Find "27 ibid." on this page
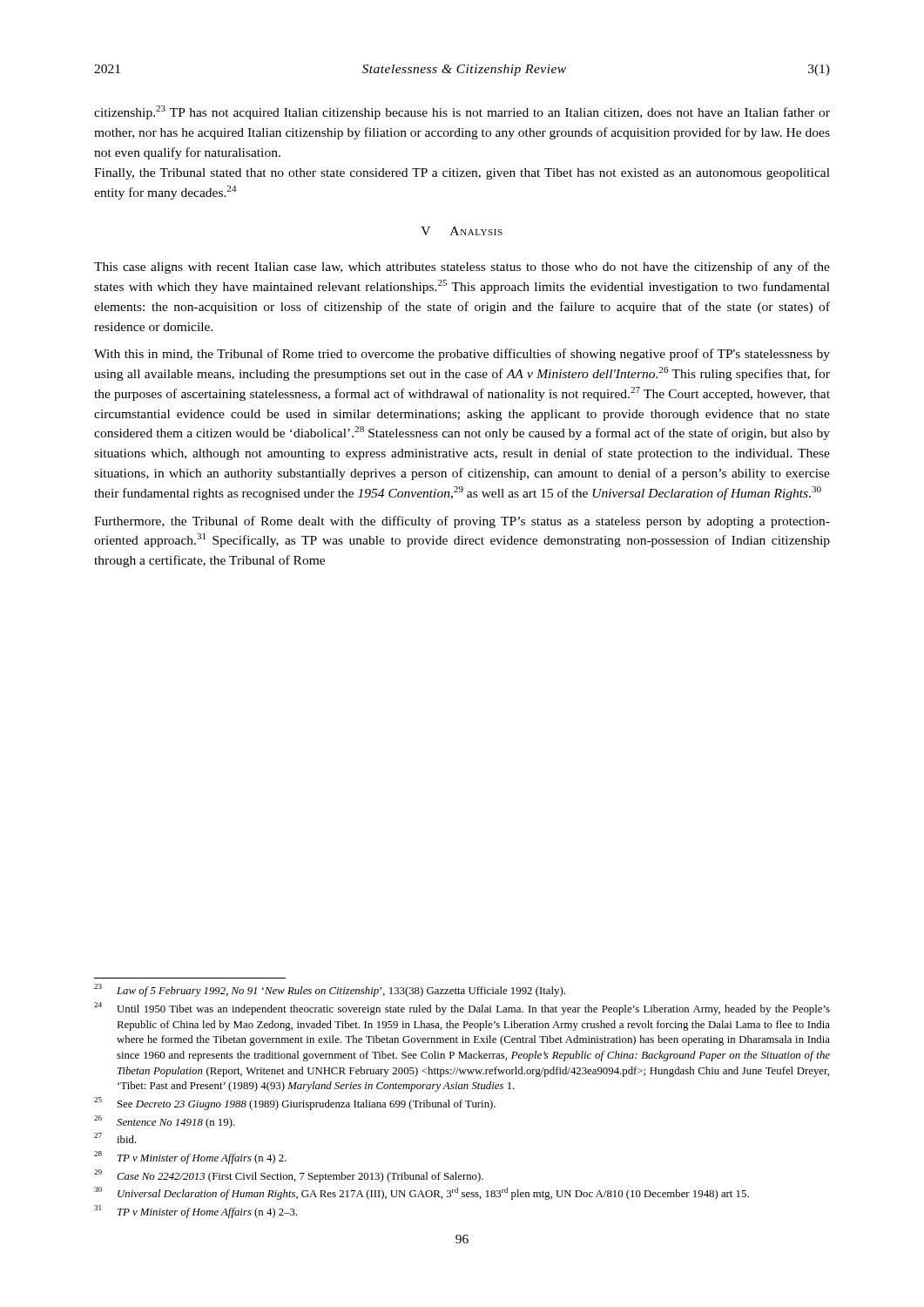 click(x=115, y=1138)
